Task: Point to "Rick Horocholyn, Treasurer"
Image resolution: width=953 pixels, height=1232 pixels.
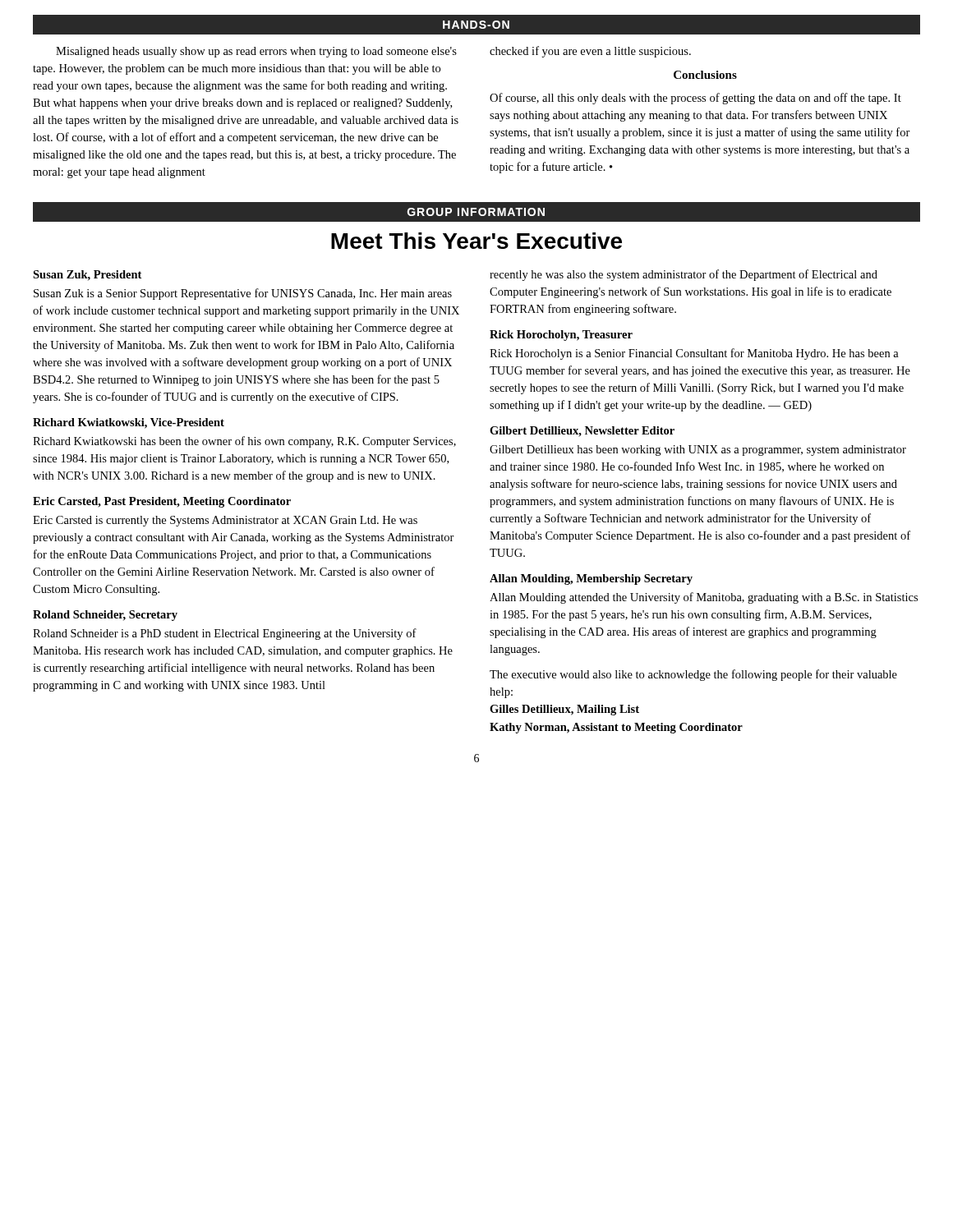Action: (x=561, y=336)
